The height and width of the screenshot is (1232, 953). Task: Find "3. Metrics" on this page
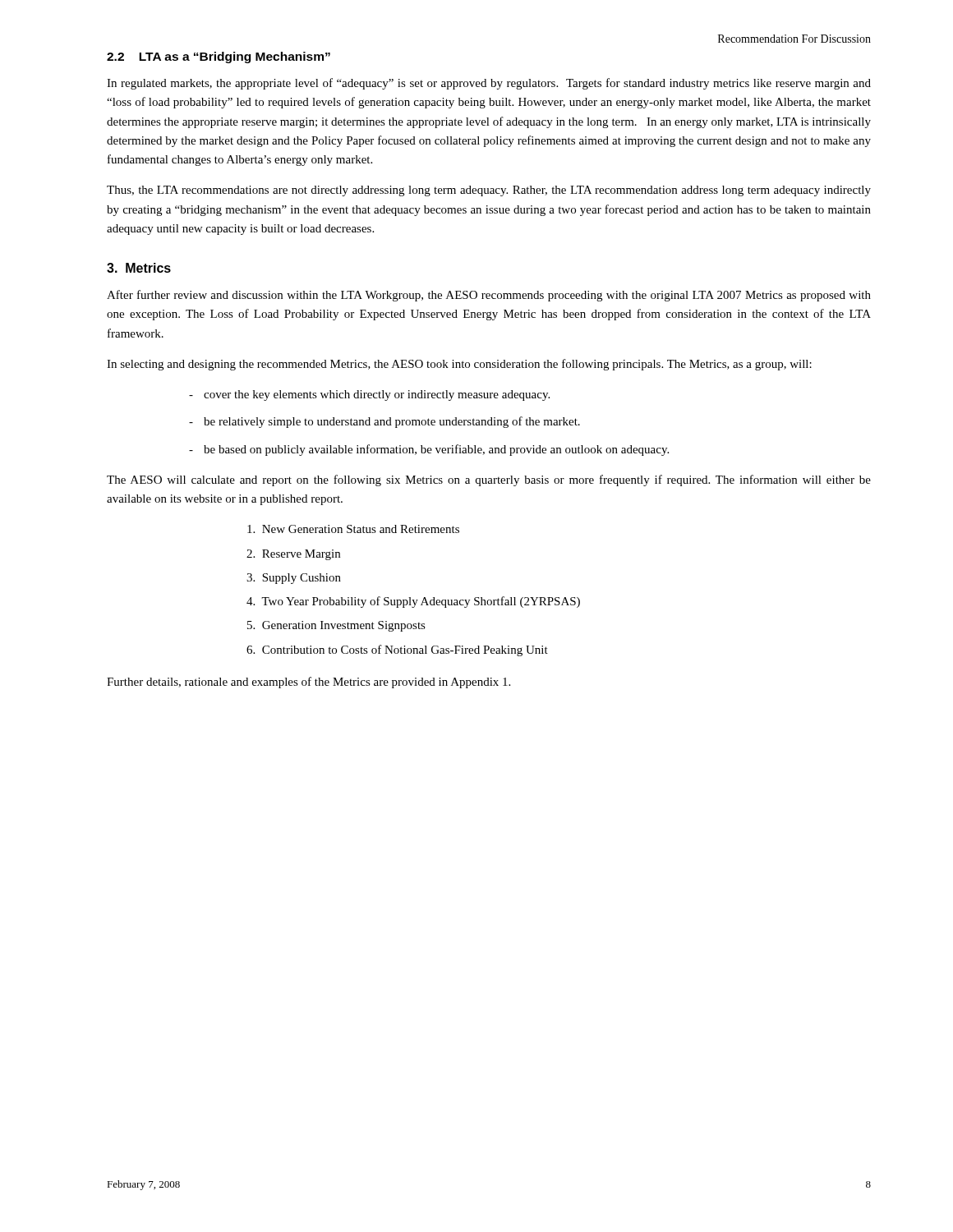[x=139, y=268]
